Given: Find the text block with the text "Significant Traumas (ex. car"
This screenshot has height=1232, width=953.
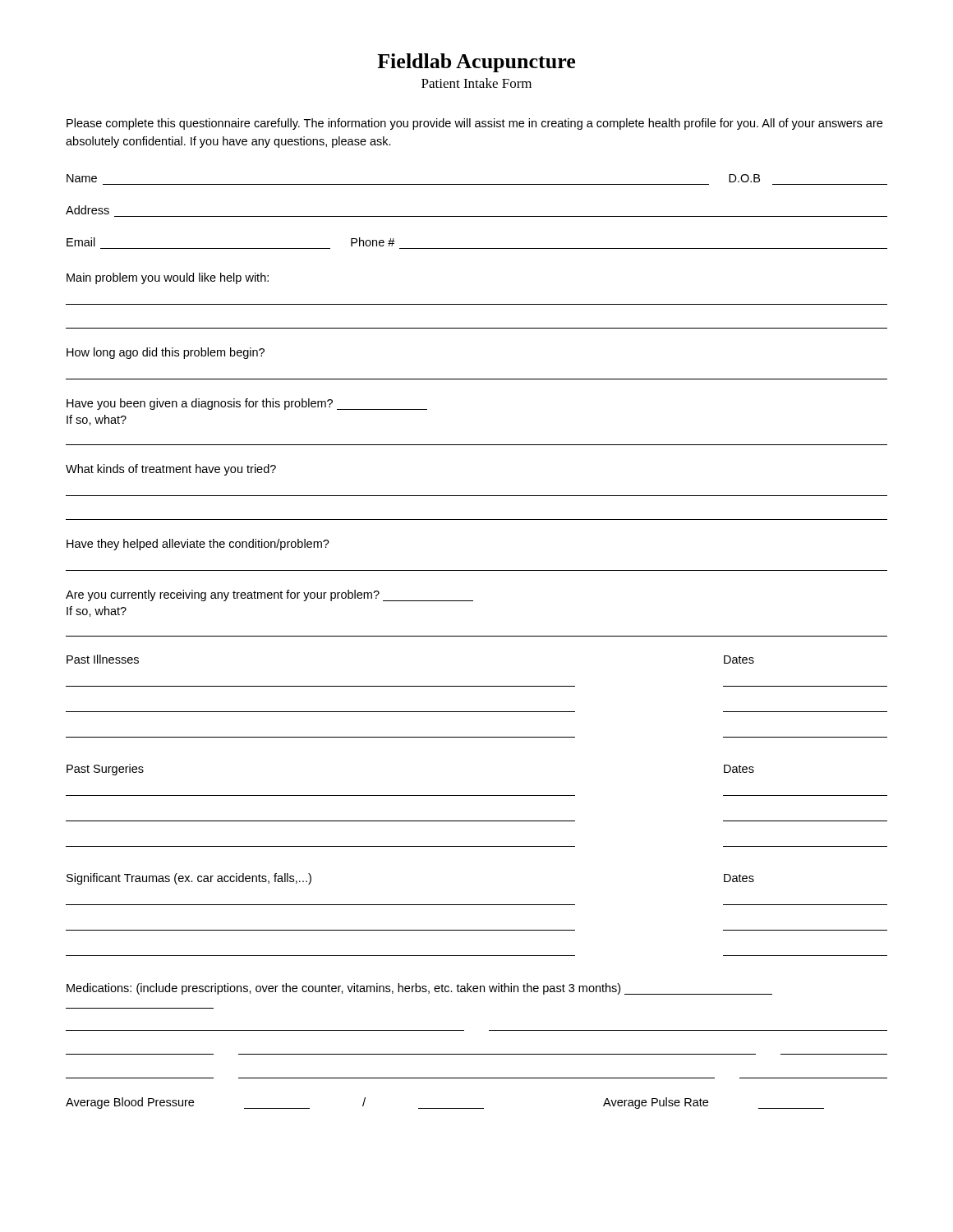Looking at the screenshot, I should pyautogui.click(x=476, y=918).
